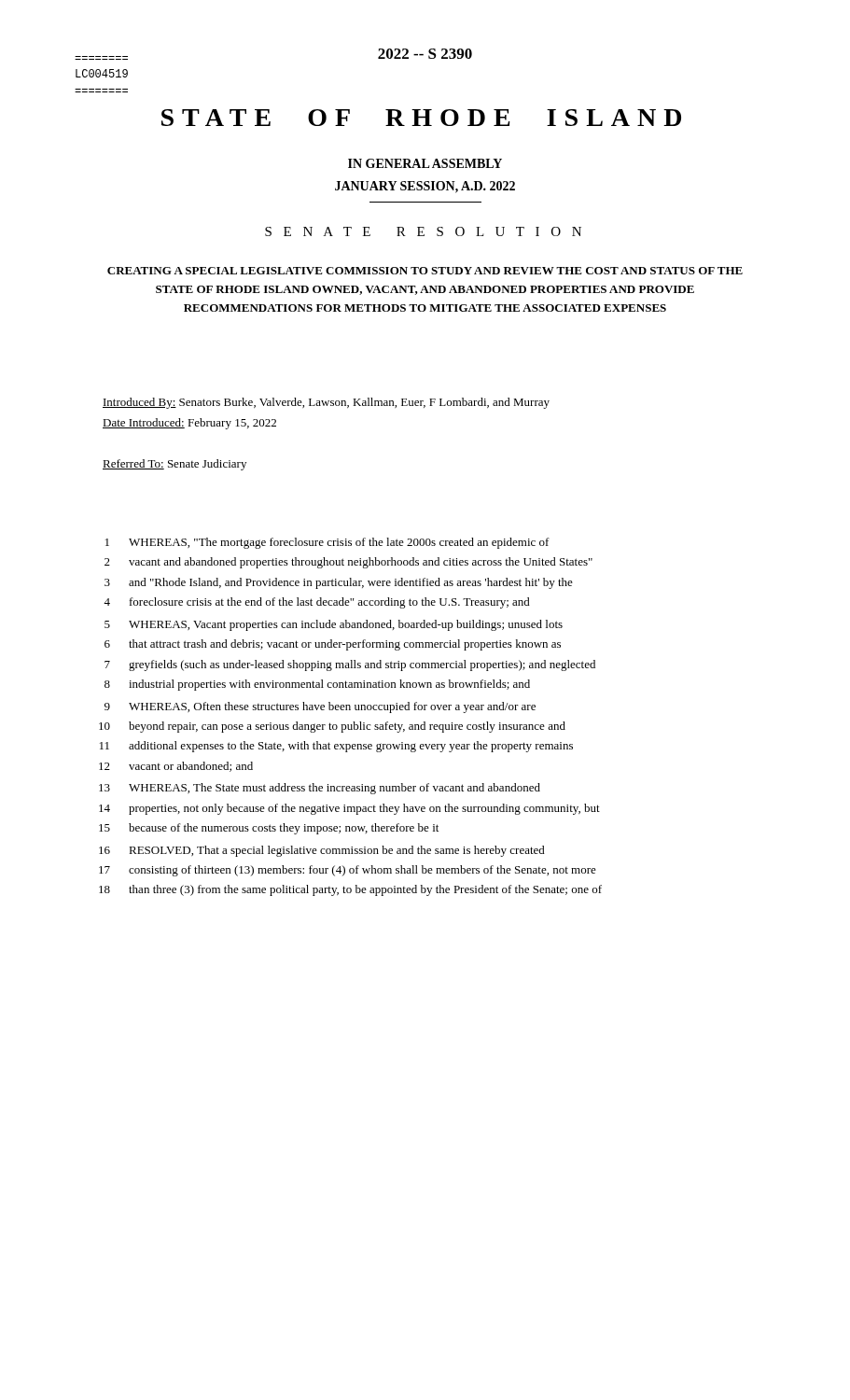The width and height of the screenshot is (850, 1400).
Task: Locate the list item containing "5 WHEREAS, Vacant properties"
Action: click(x=425, y=624)
